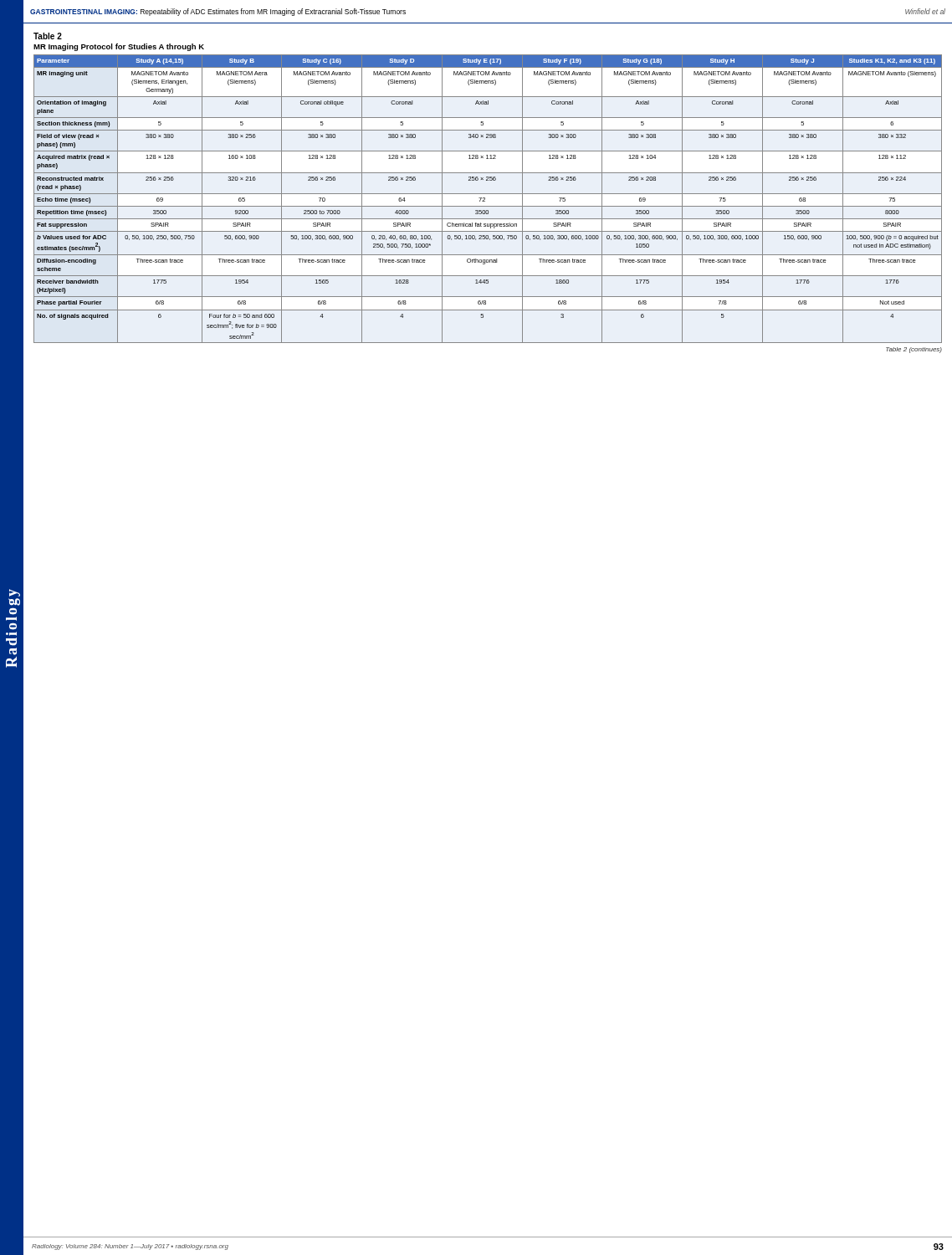Screen dimensions: 1255x952
Task: Locate the table with the text "380 × 380"
Action: coord(488,192)
